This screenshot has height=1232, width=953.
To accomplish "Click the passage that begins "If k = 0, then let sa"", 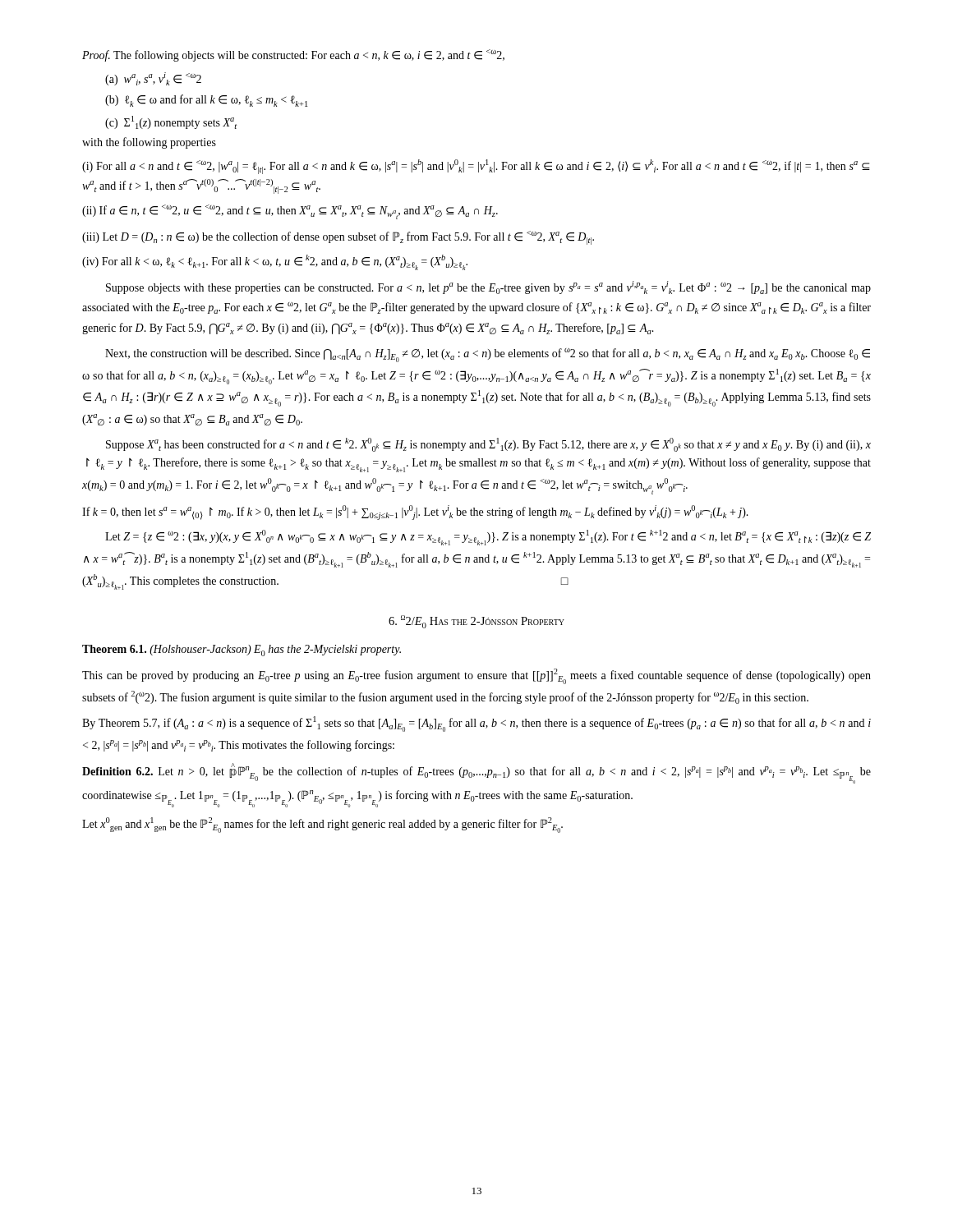I will 415,512.
